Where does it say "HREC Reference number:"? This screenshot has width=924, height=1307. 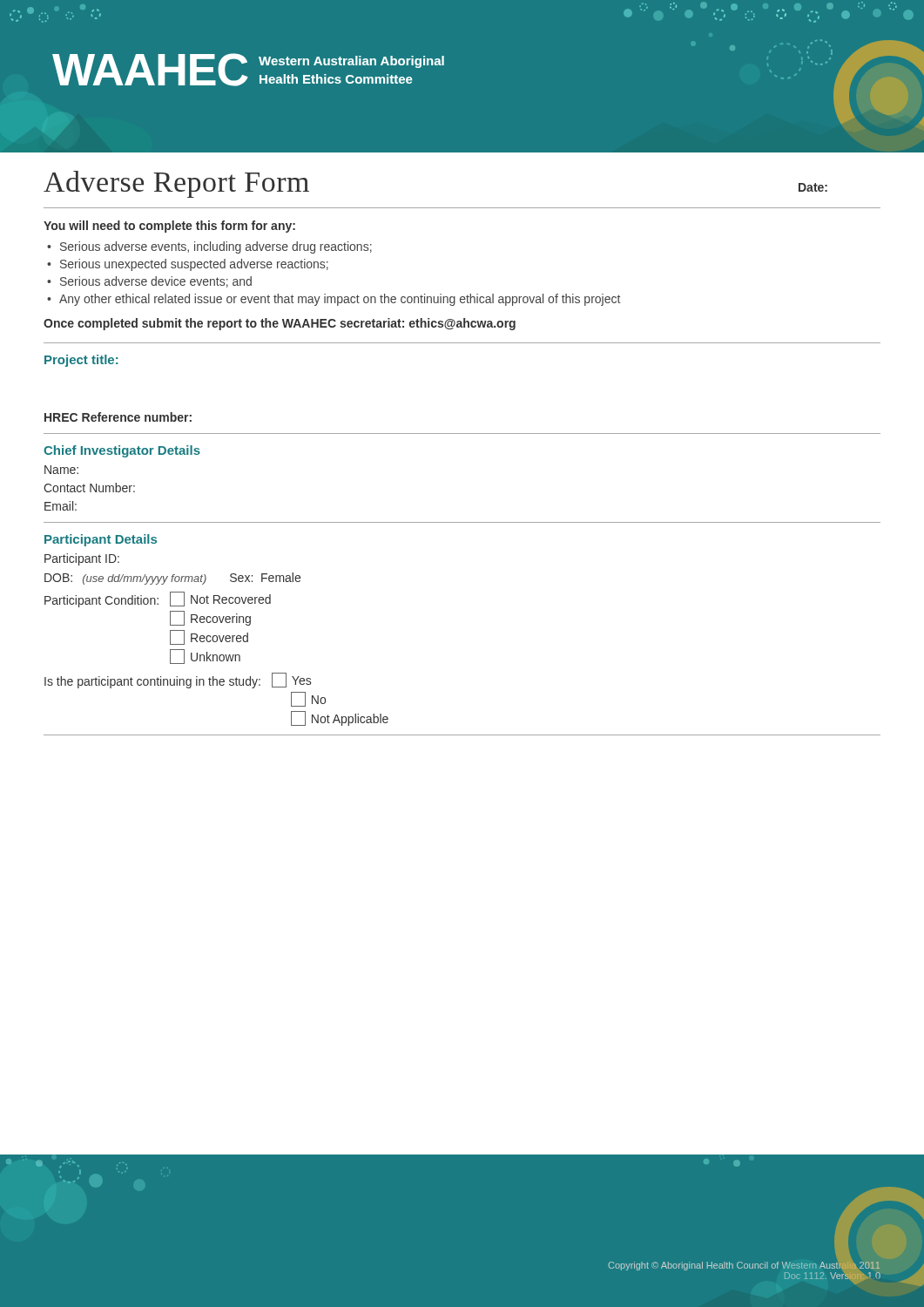point(118,417)
